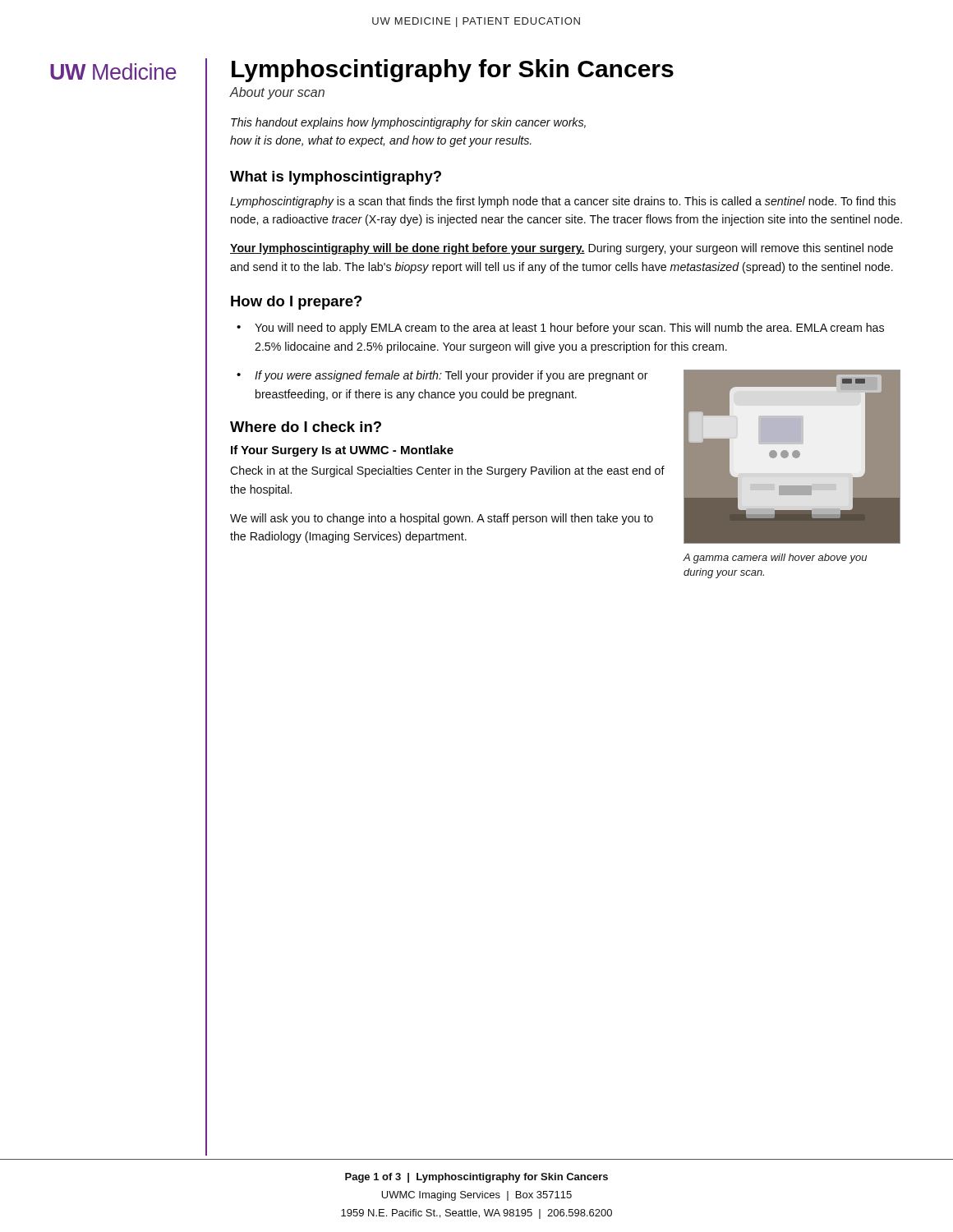The image size is (953, 1232).
Task: Click the passage that begins "Lymphoscintigraphy is a"
Action: (x=567, y=210)
